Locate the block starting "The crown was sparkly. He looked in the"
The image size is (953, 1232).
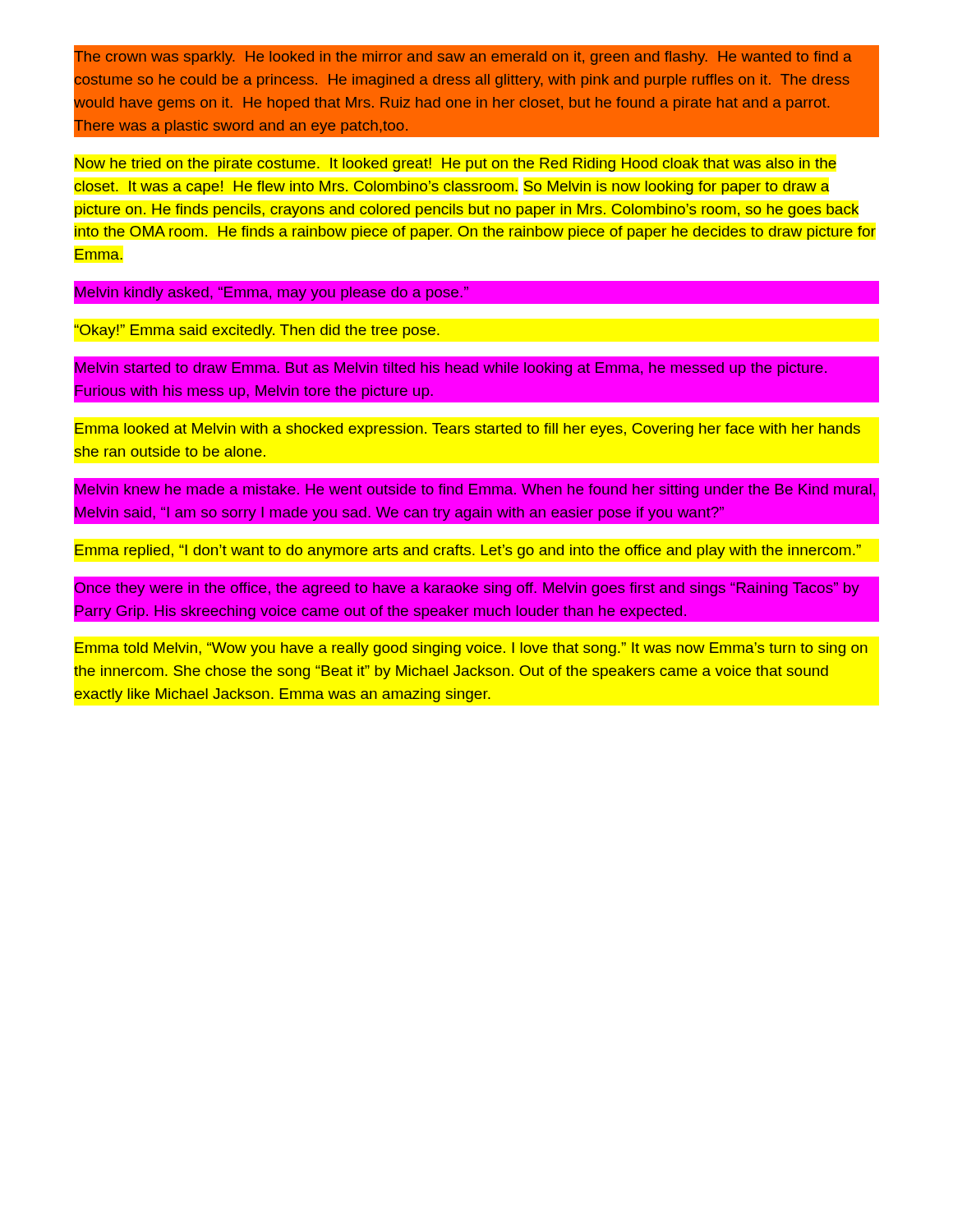[x=463, y=91]
